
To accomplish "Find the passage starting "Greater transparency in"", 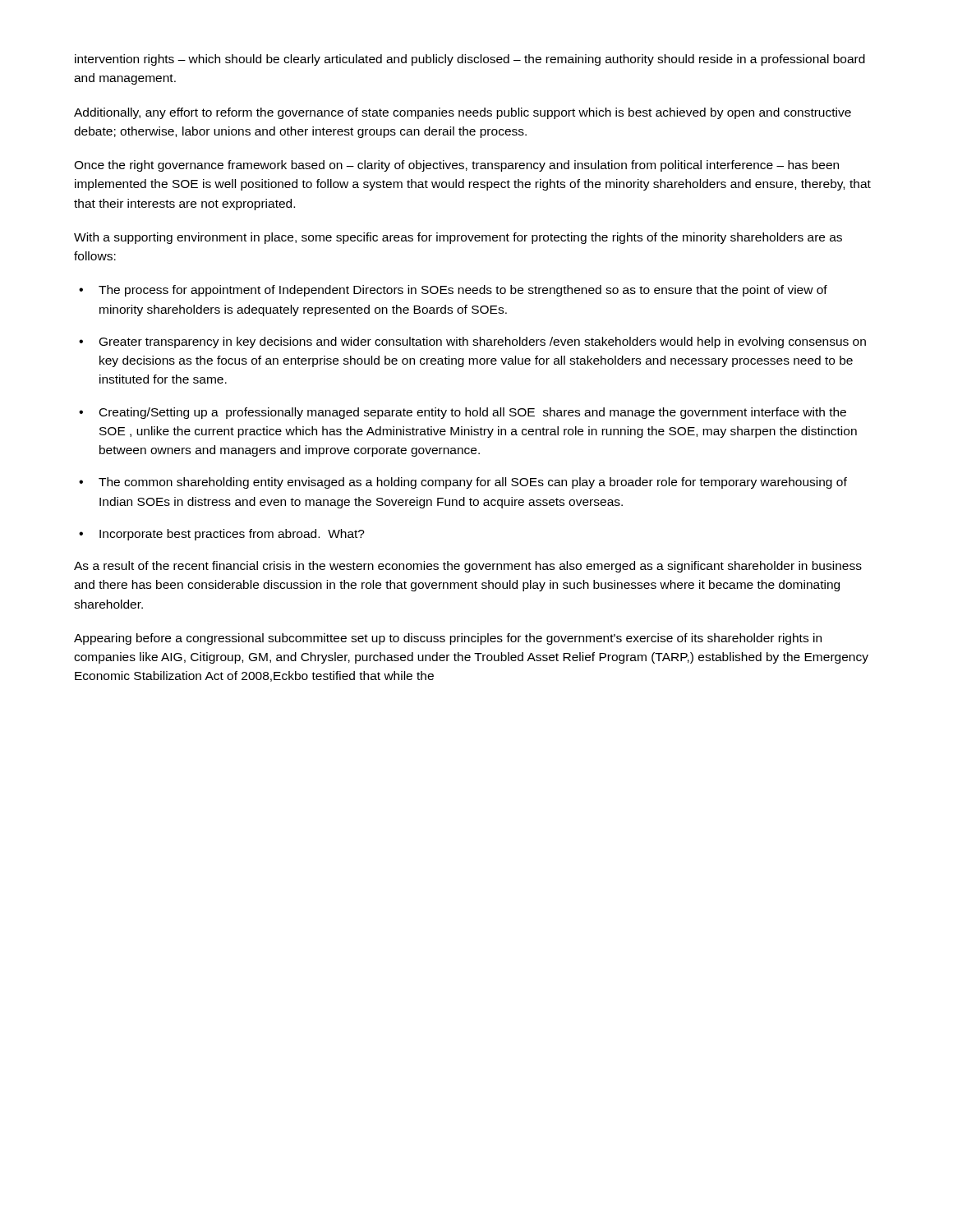I will 483,360.
